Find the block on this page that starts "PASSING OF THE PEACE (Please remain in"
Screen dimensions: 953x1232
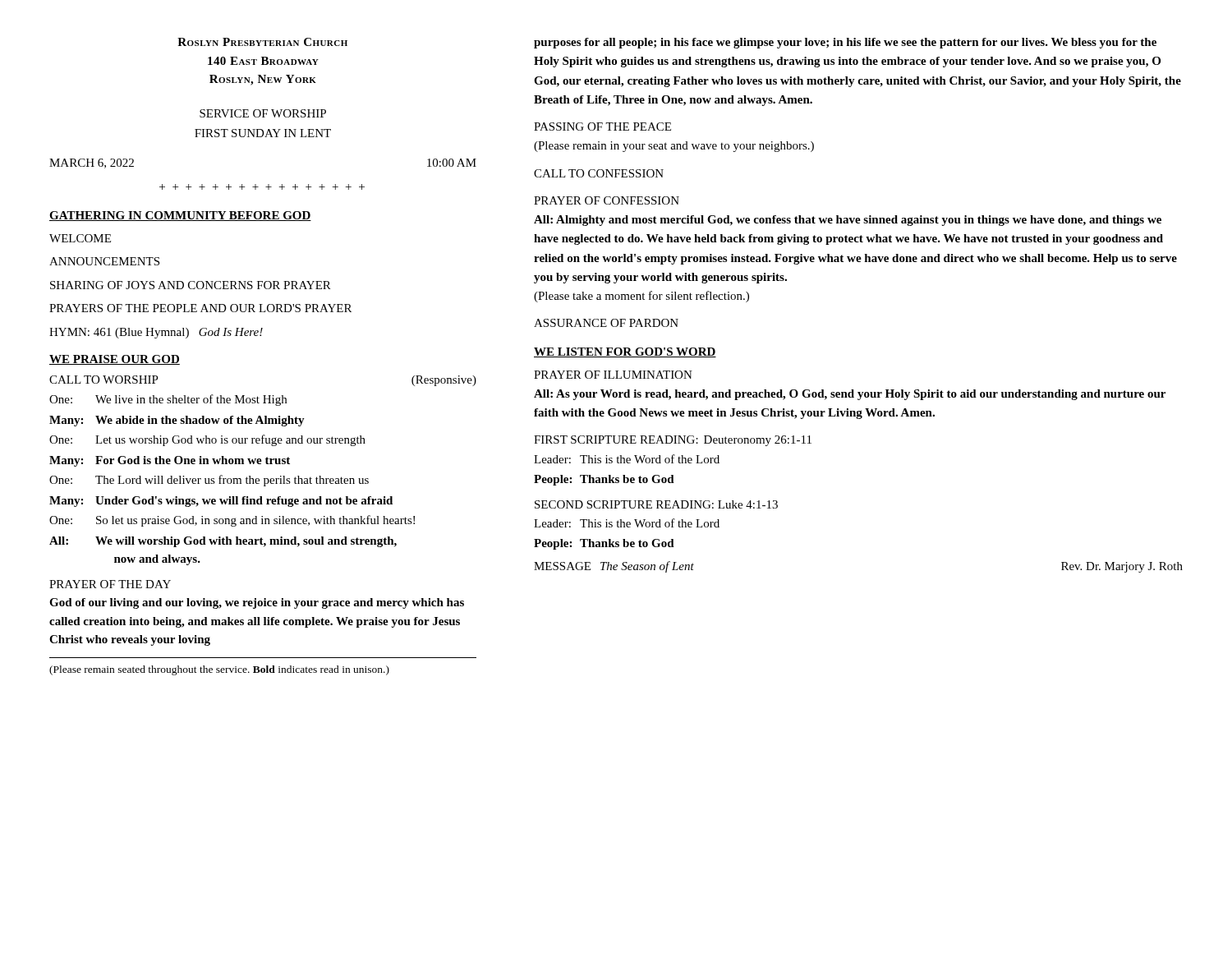pos(674,136)
